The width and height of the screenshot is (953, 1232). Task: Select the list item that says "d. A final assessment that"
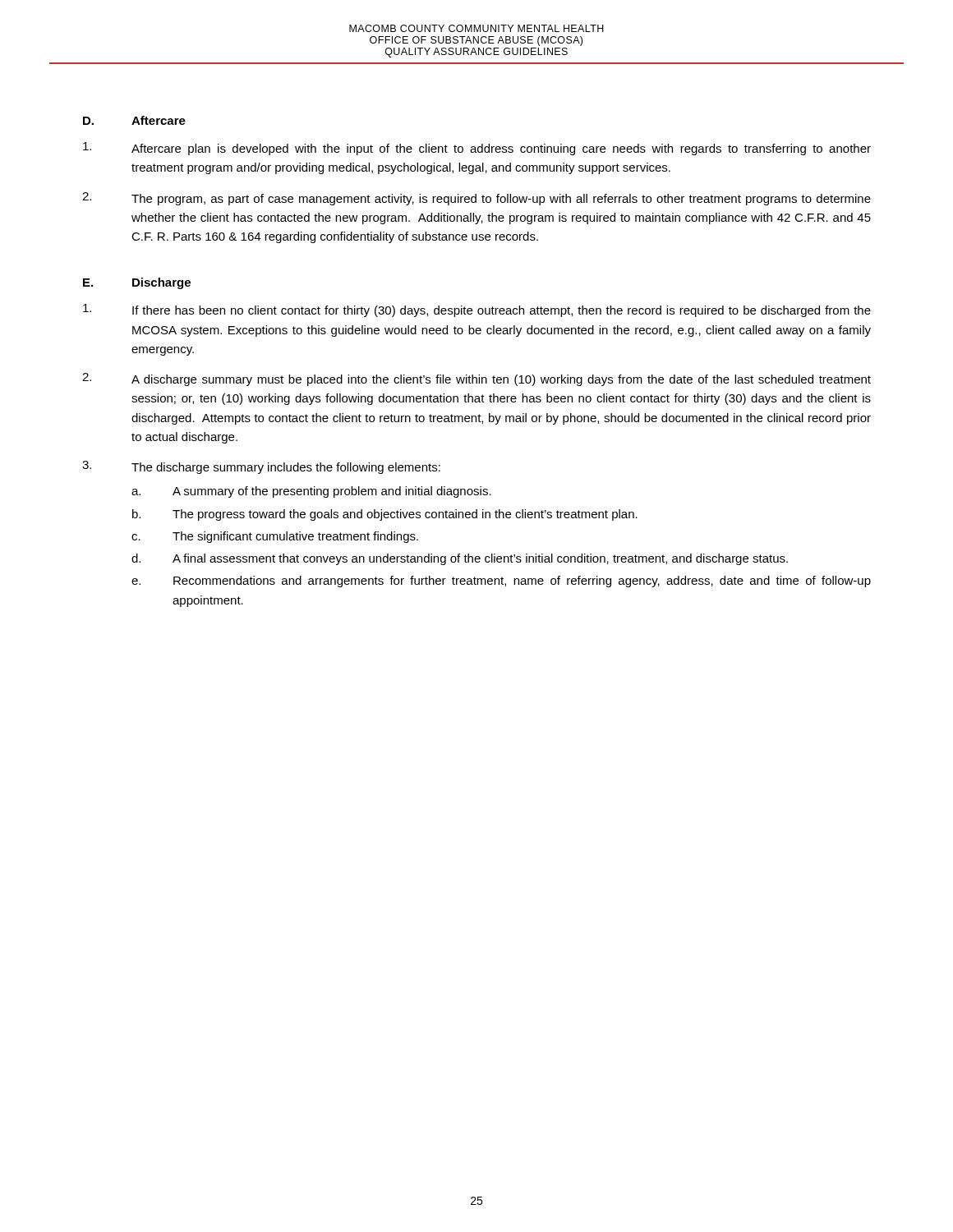coord(501,558)
